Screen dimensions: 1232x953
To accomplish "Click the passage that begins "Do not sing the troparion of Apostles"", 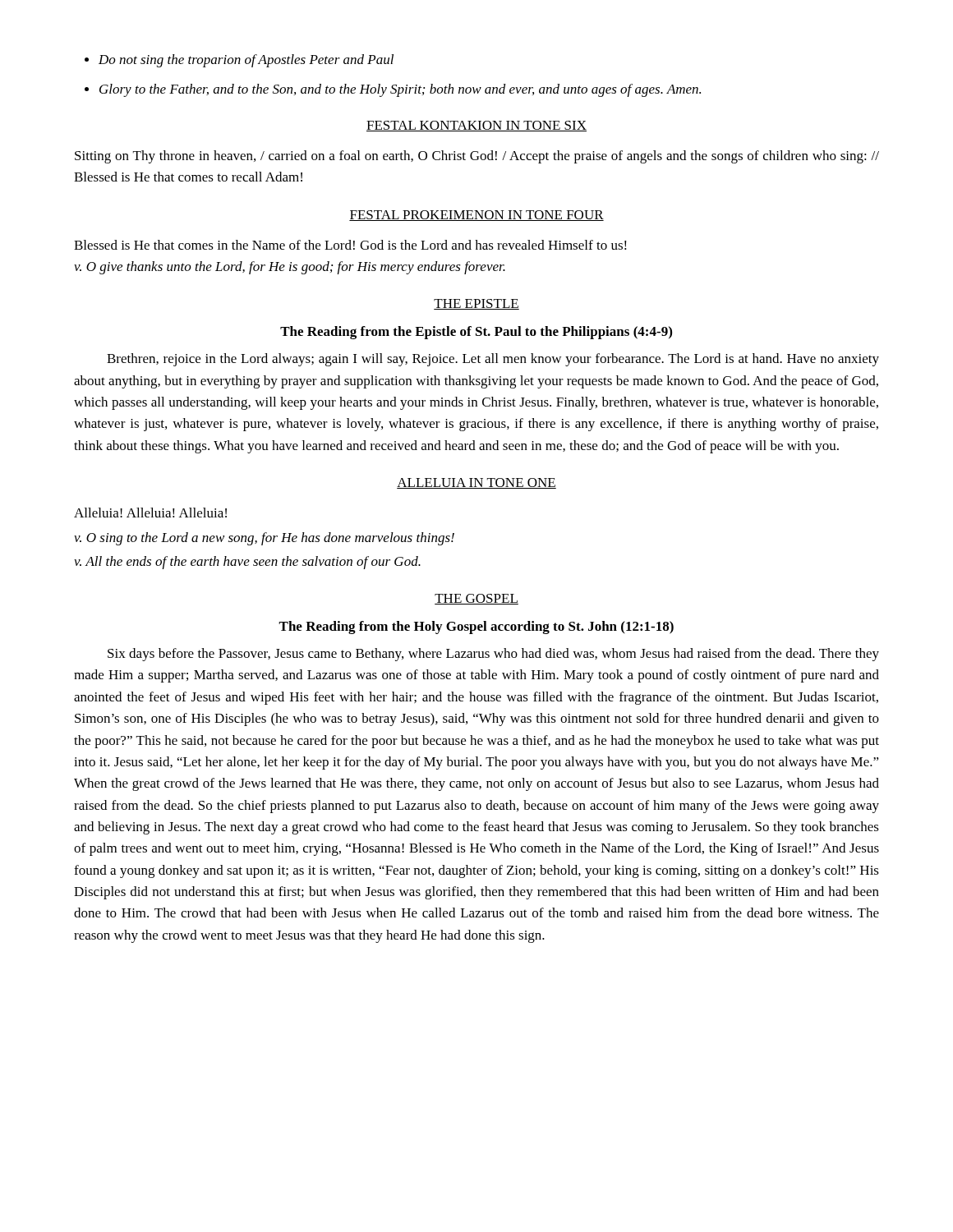I will click(x=246, y=60).
